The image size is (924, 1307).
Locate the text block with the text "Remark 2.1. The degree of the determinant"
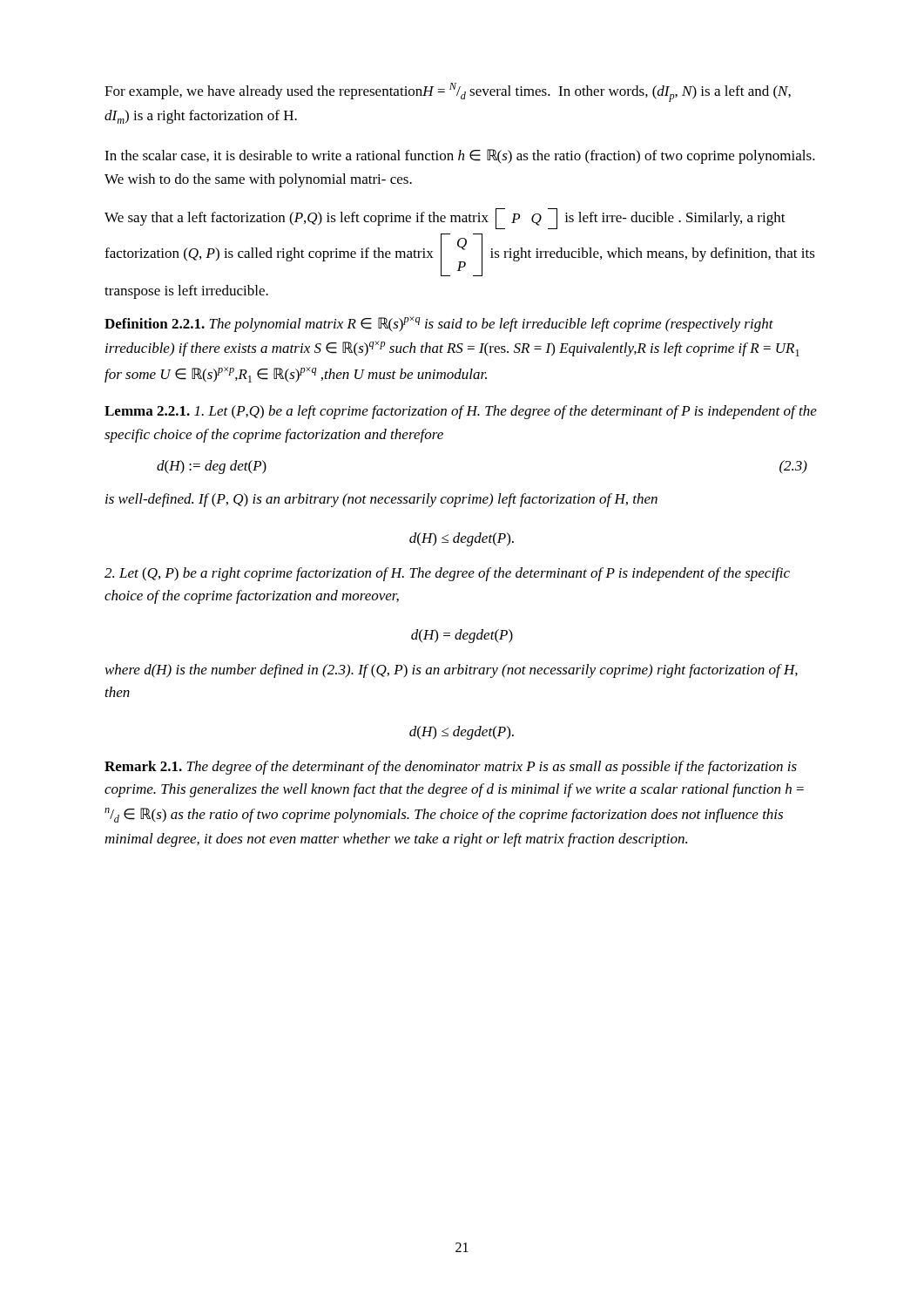[454, 802]
